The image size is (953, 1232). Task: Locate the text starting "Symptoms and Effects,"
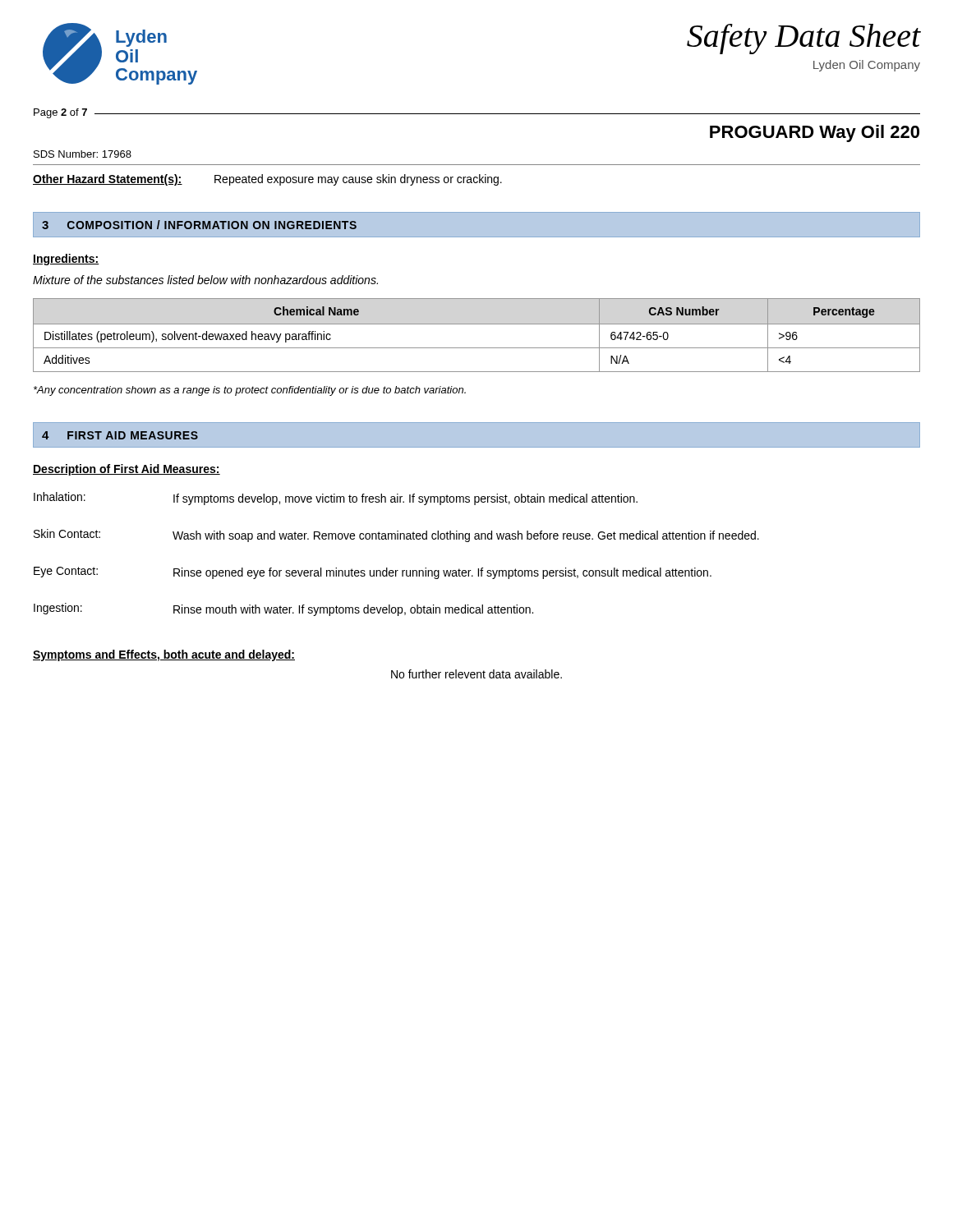click(164, 655)
